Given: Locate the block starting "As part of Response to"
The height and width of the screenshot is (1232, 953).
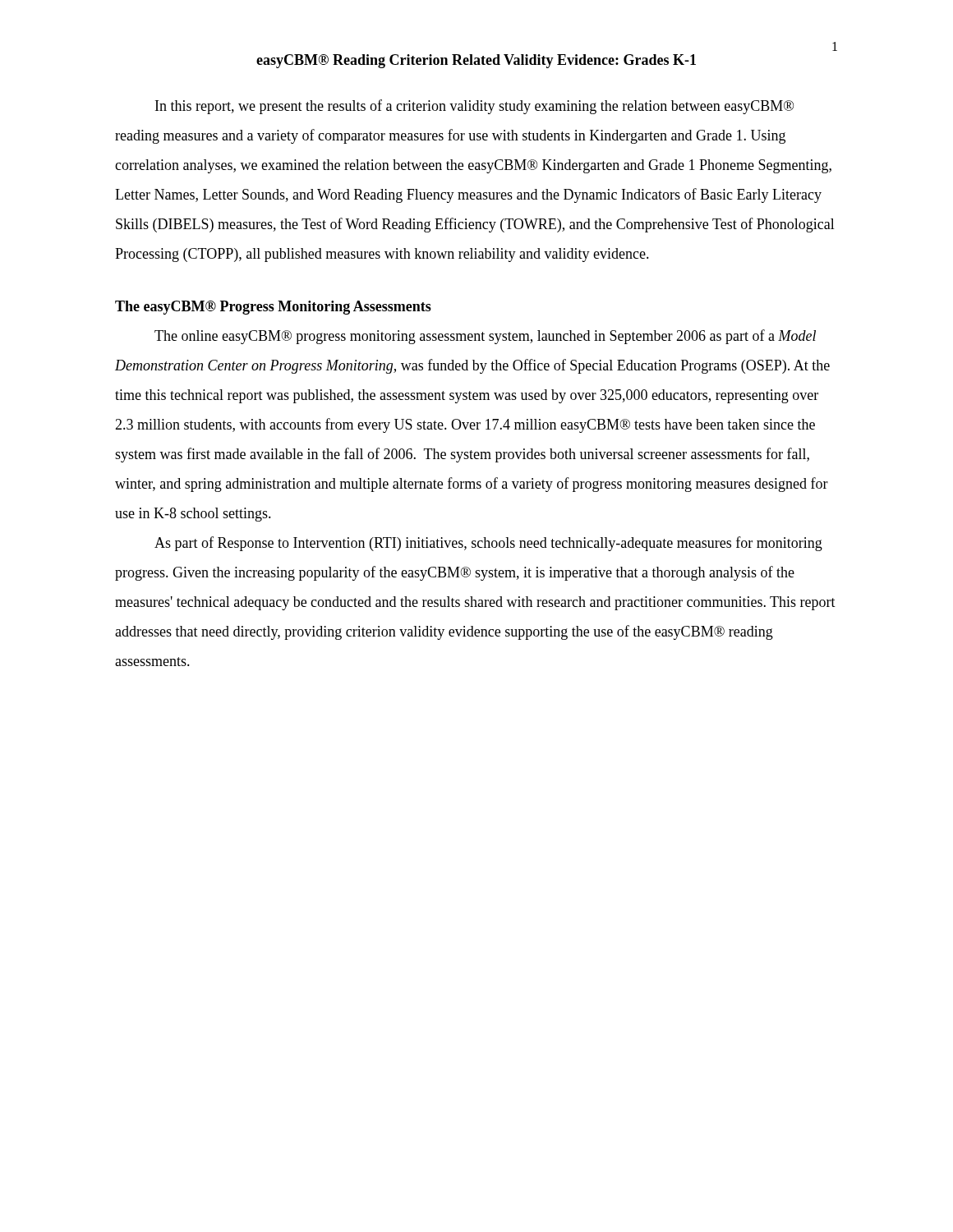Looking at the screenshot, I should 475,602.
